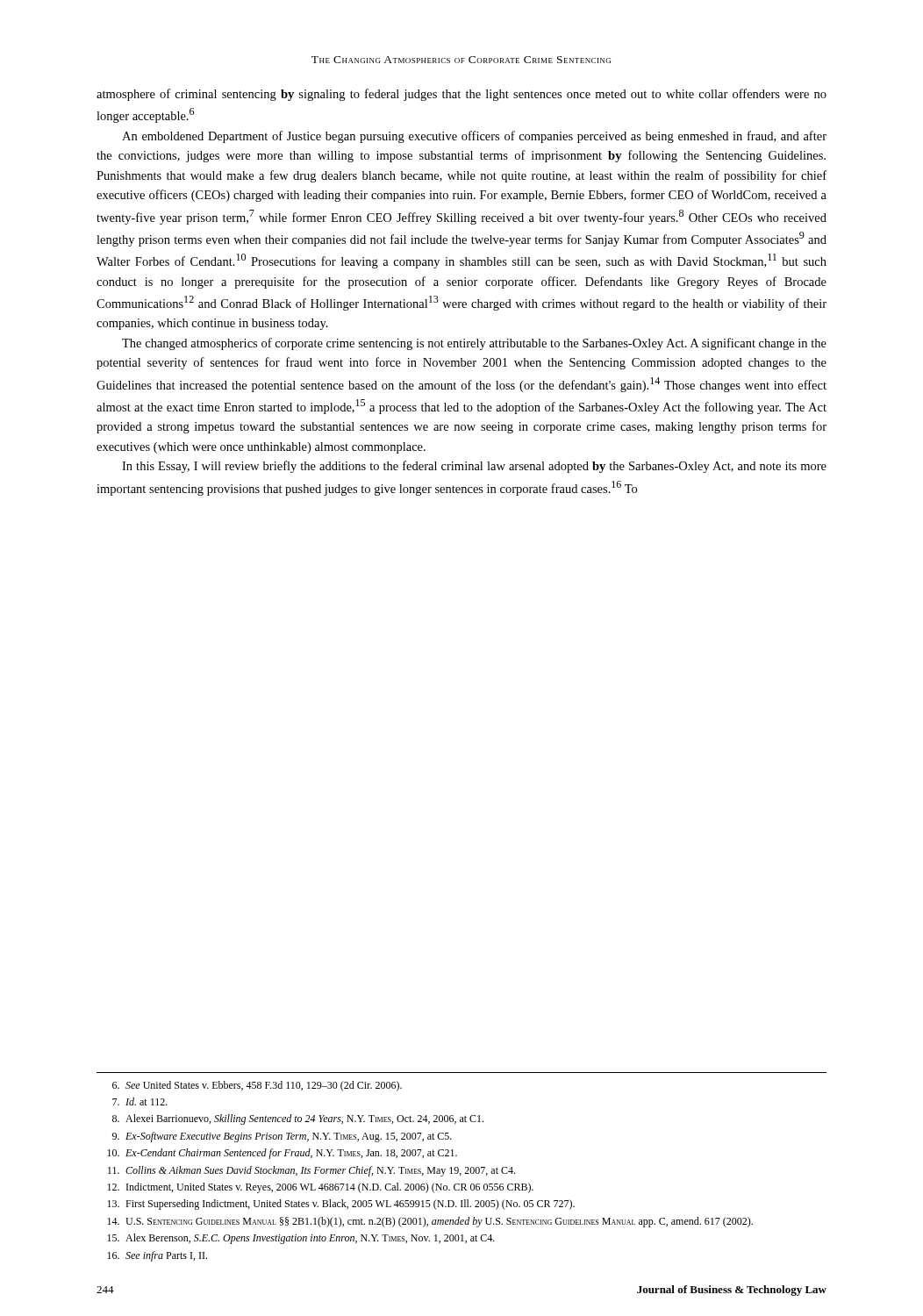The height and width of the screenshot is (1316, 923).
Task: Select the element starting "The changed atmospherics of"
Action: click(462, 395)
